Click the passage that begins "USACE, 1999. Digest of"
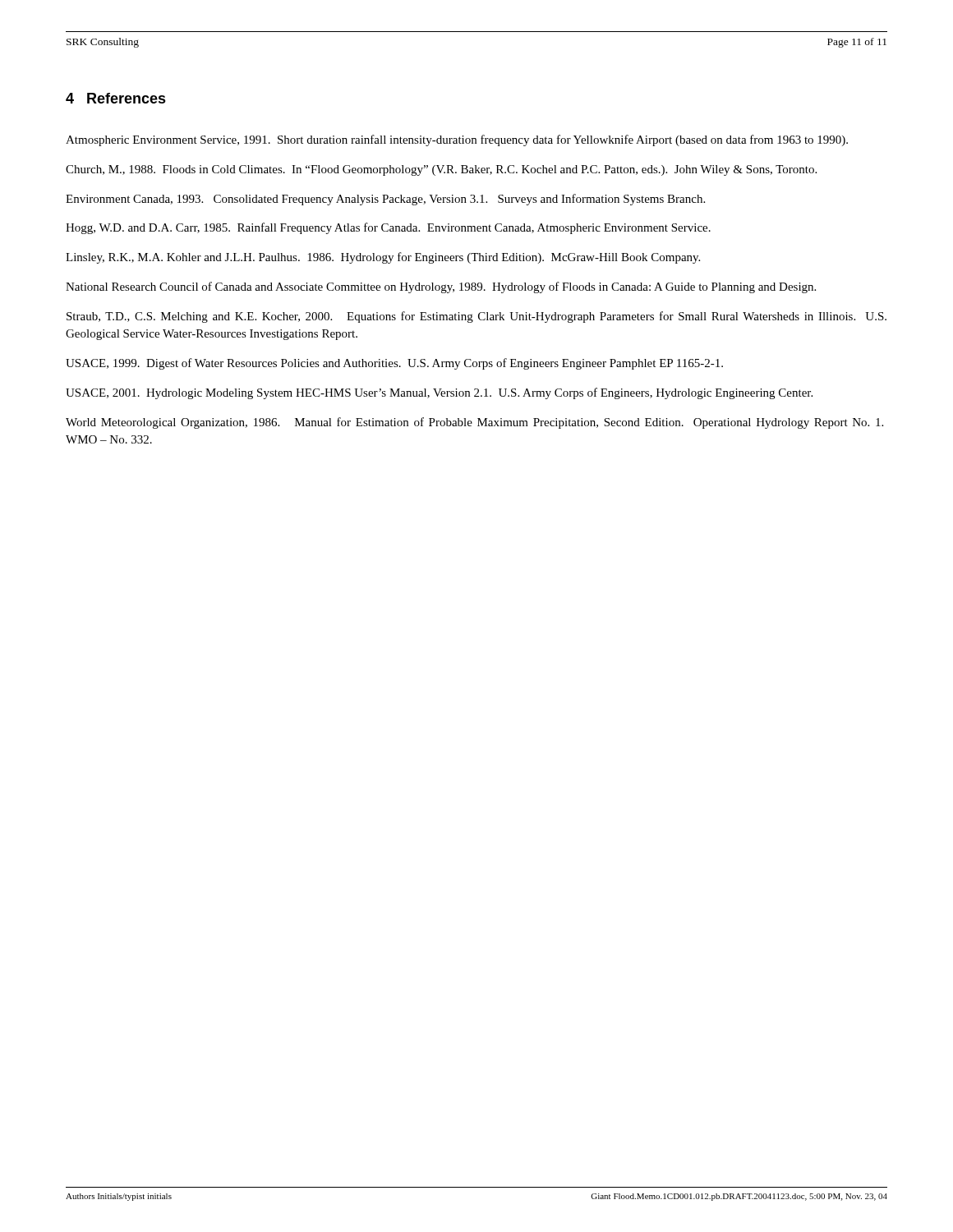 395,363
